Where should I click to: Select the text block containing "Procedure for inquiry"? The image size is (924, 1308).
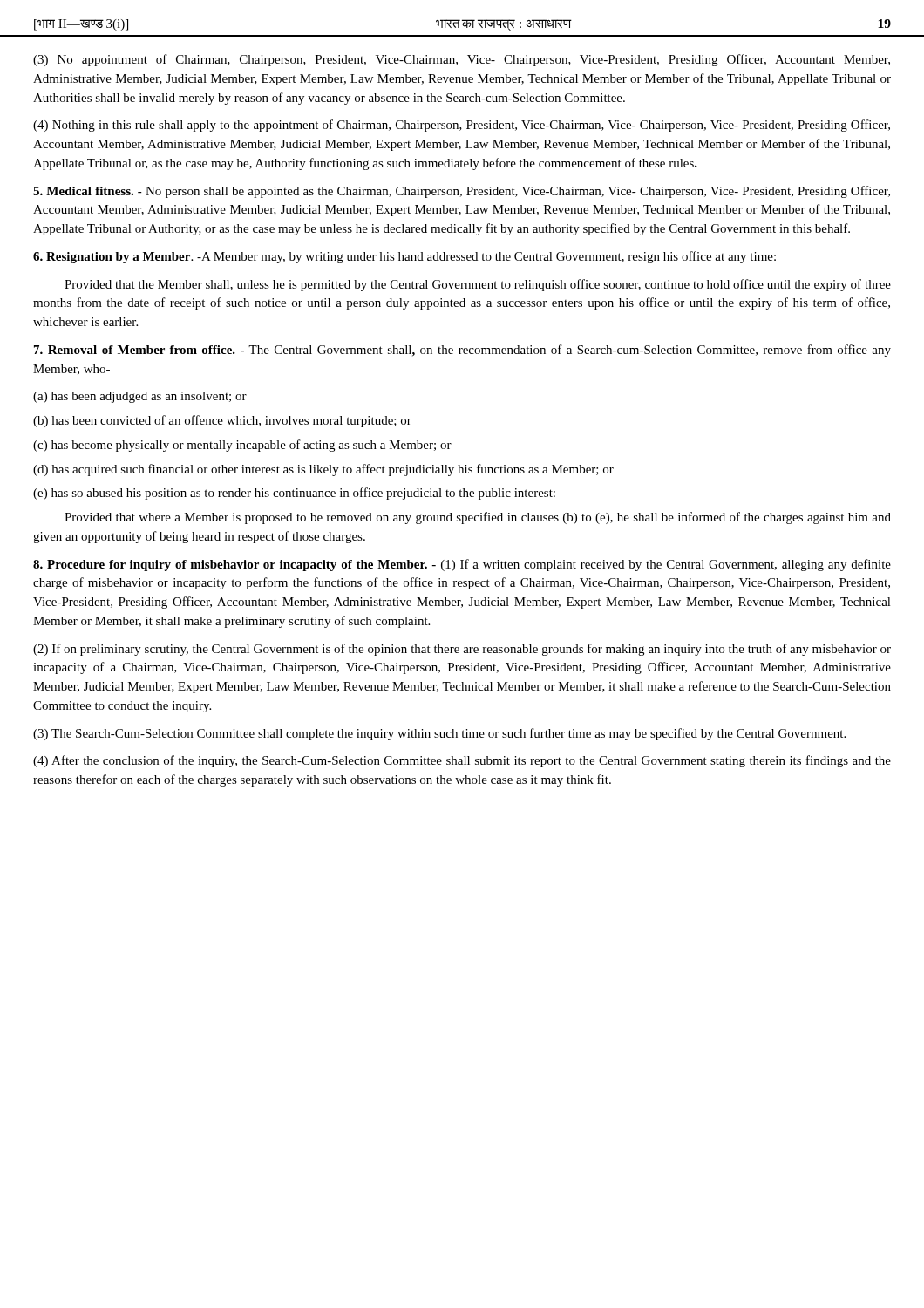click(x=462, y=593)
